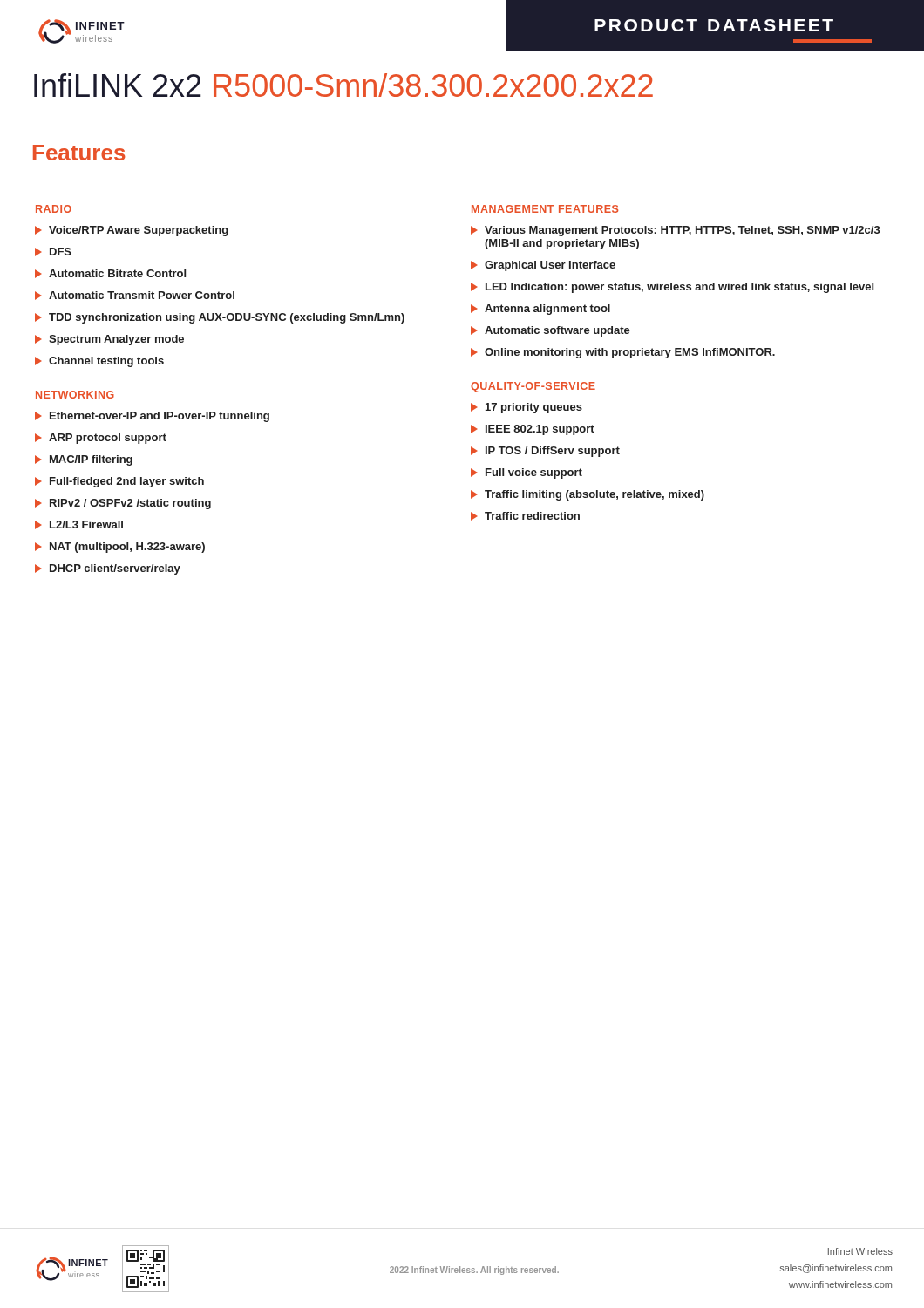
Task: Locate the list item that says "Automatic Transmit Power"
Action: click(135, 295)
